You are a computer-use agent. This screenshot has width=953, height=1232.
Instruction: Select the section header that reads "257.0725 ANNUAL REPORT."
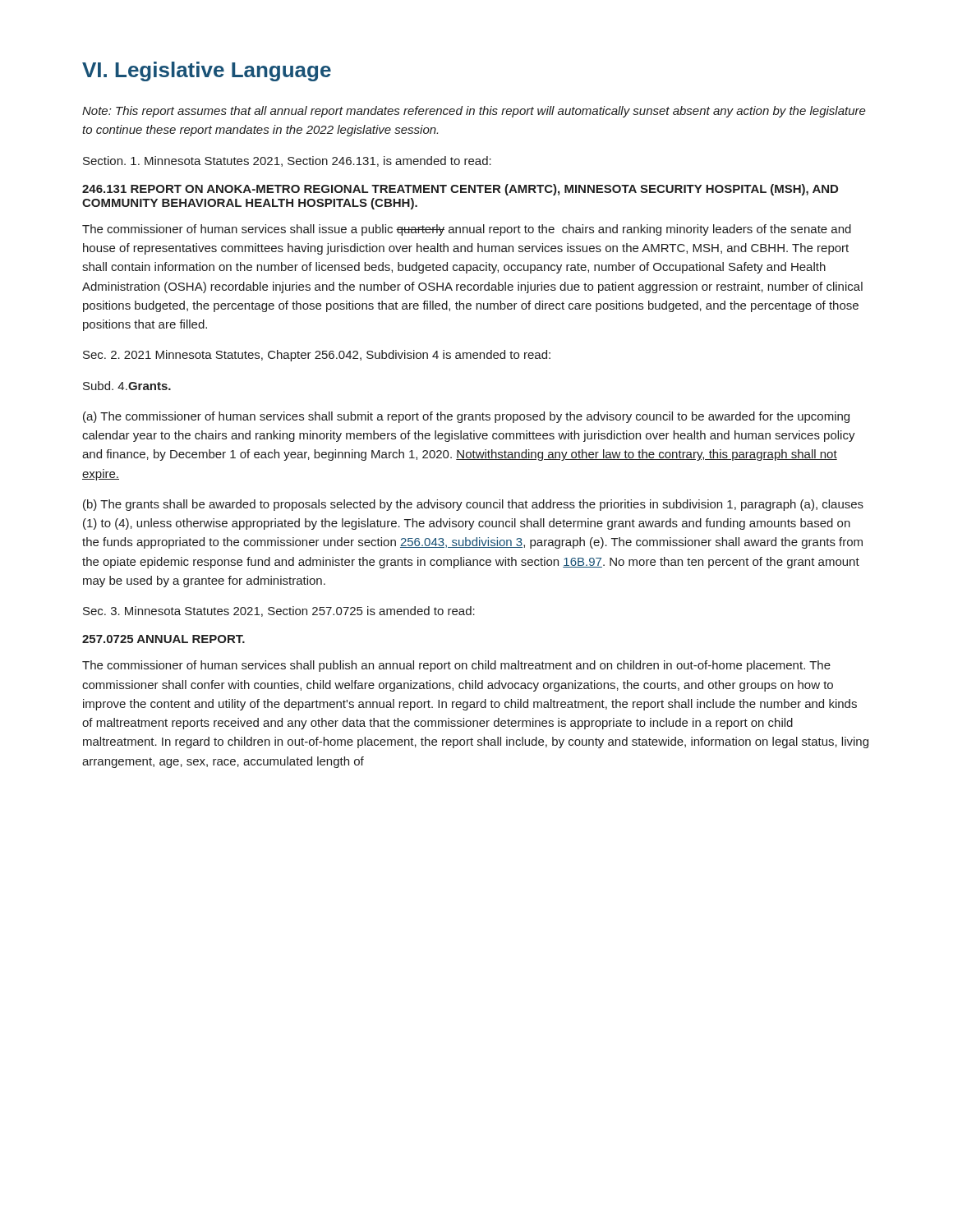164,639
